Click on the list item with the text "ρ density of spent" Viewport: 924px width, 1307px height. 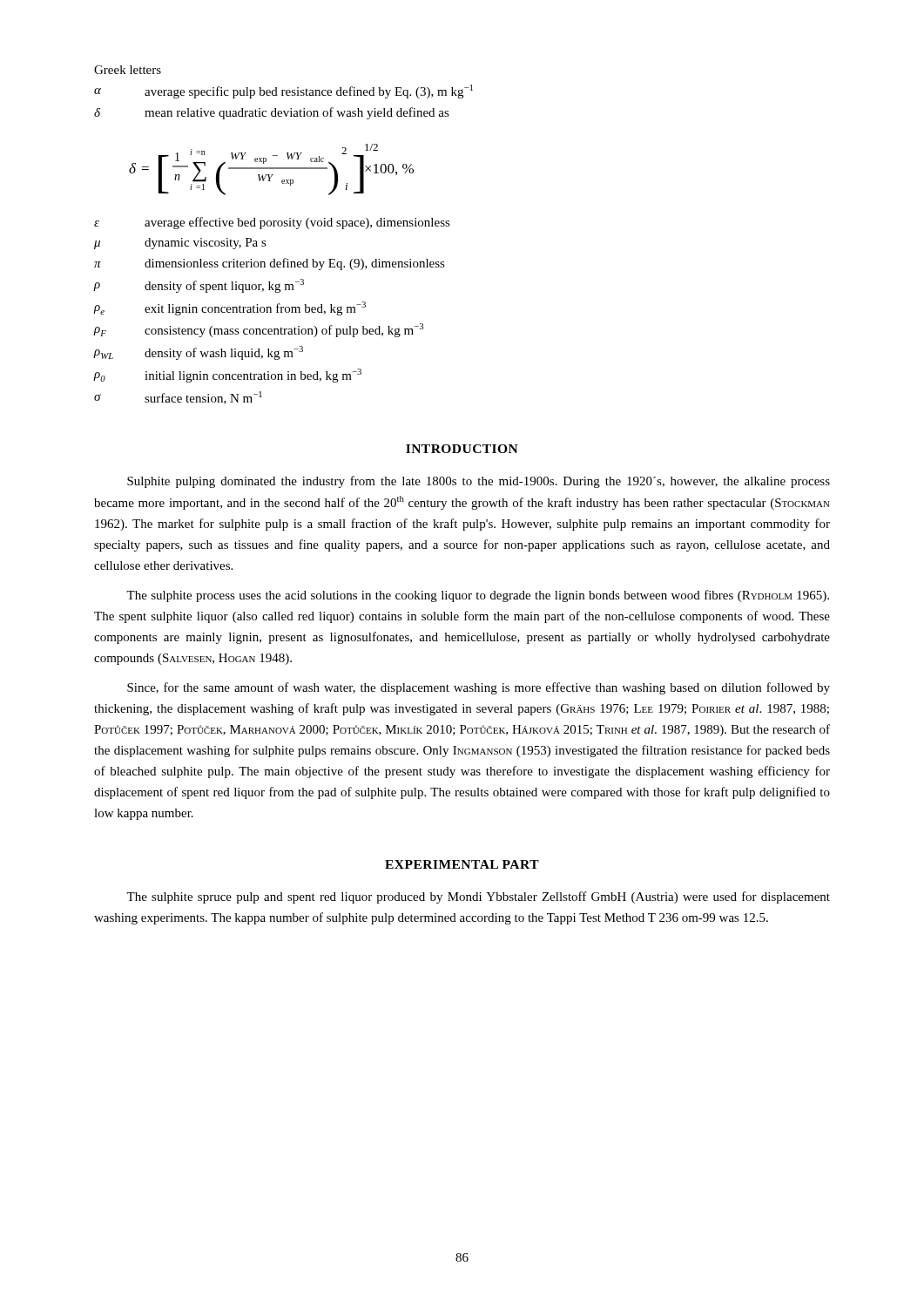[x=199, y=286]
